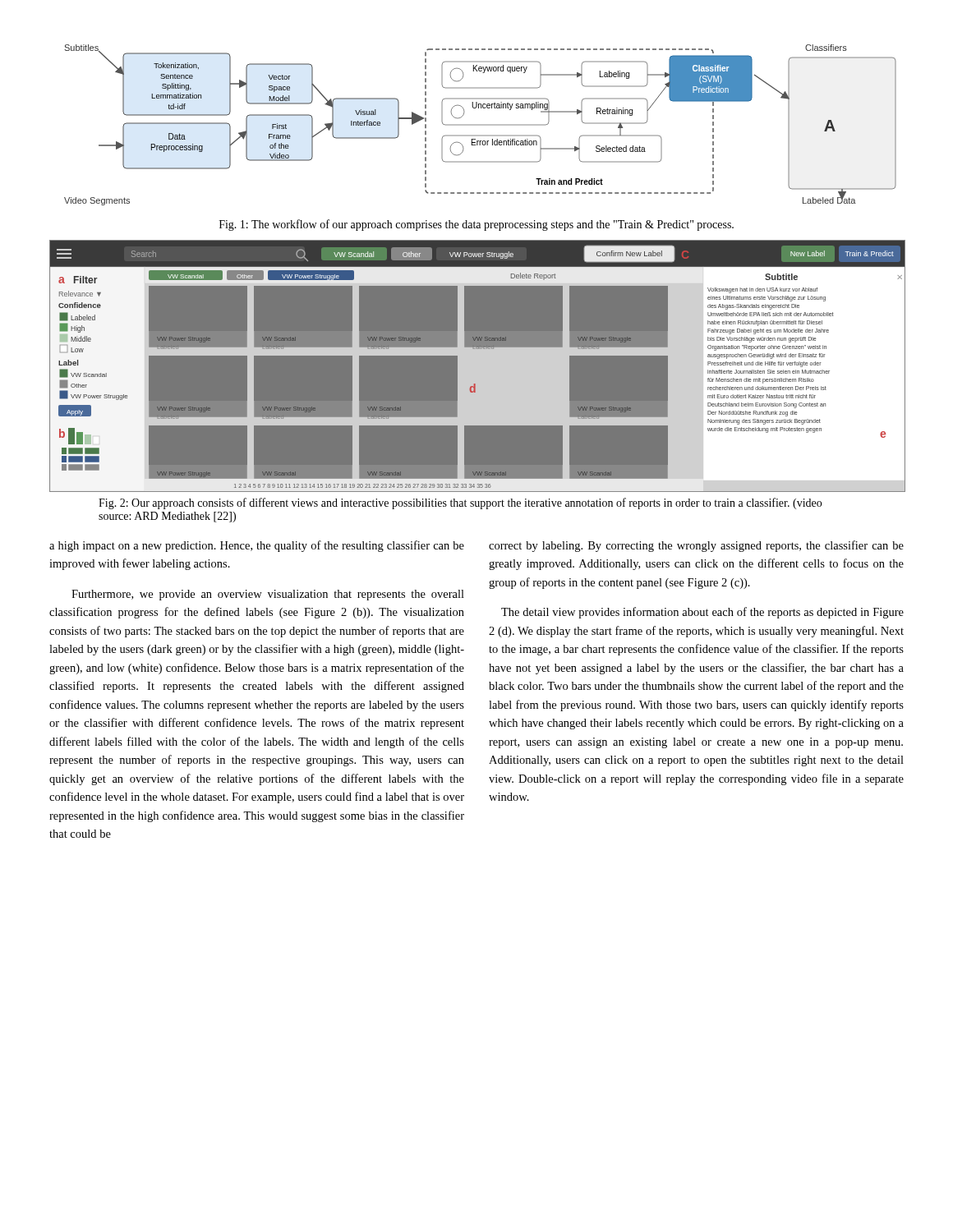Find the text block with the text "a high impact"
The width and height of the screenshot is (953, 1232).
coord(257,555)
